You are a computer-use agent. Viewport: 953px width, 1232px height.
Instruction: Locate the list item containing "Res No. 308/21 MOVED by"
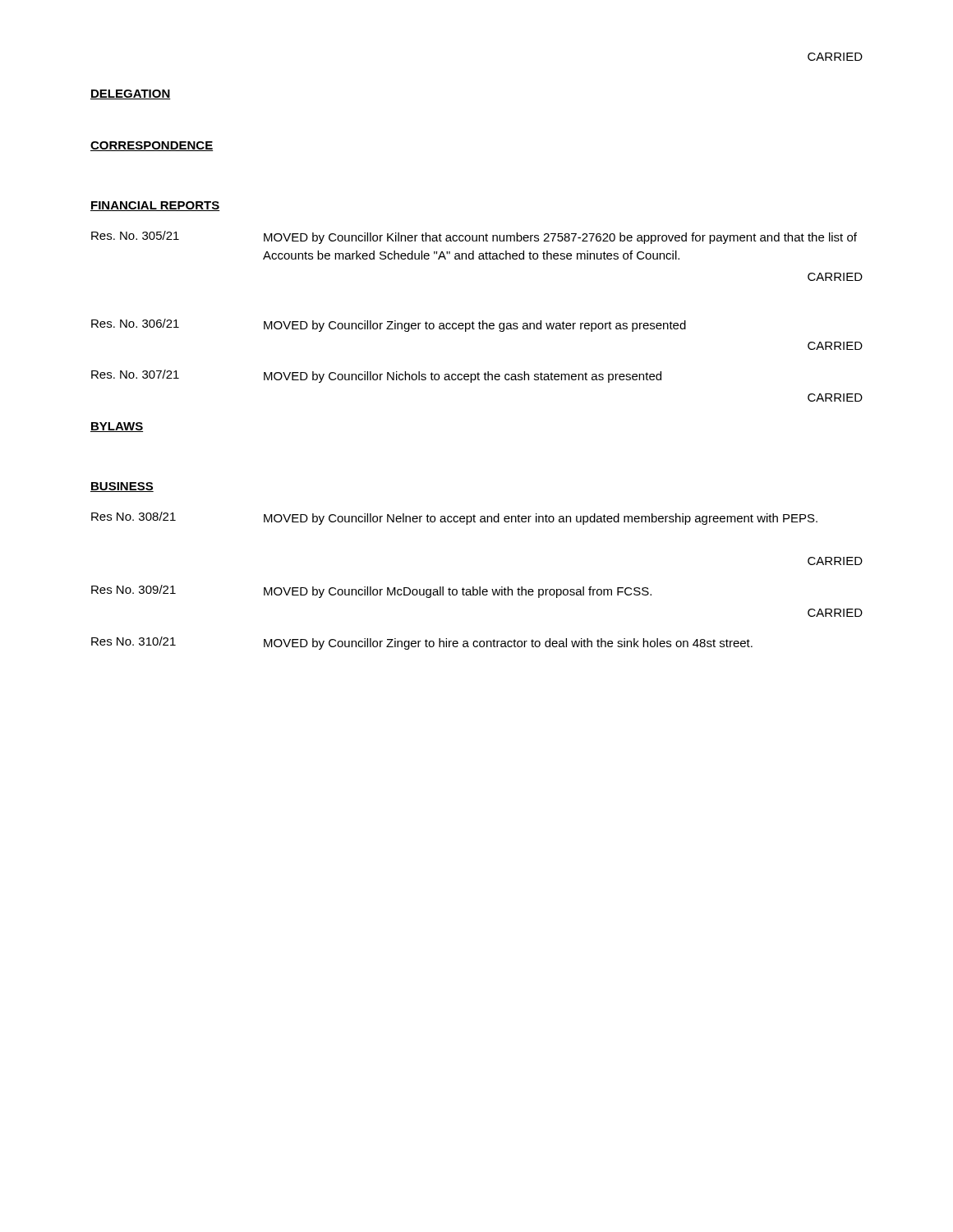(476, 518)
